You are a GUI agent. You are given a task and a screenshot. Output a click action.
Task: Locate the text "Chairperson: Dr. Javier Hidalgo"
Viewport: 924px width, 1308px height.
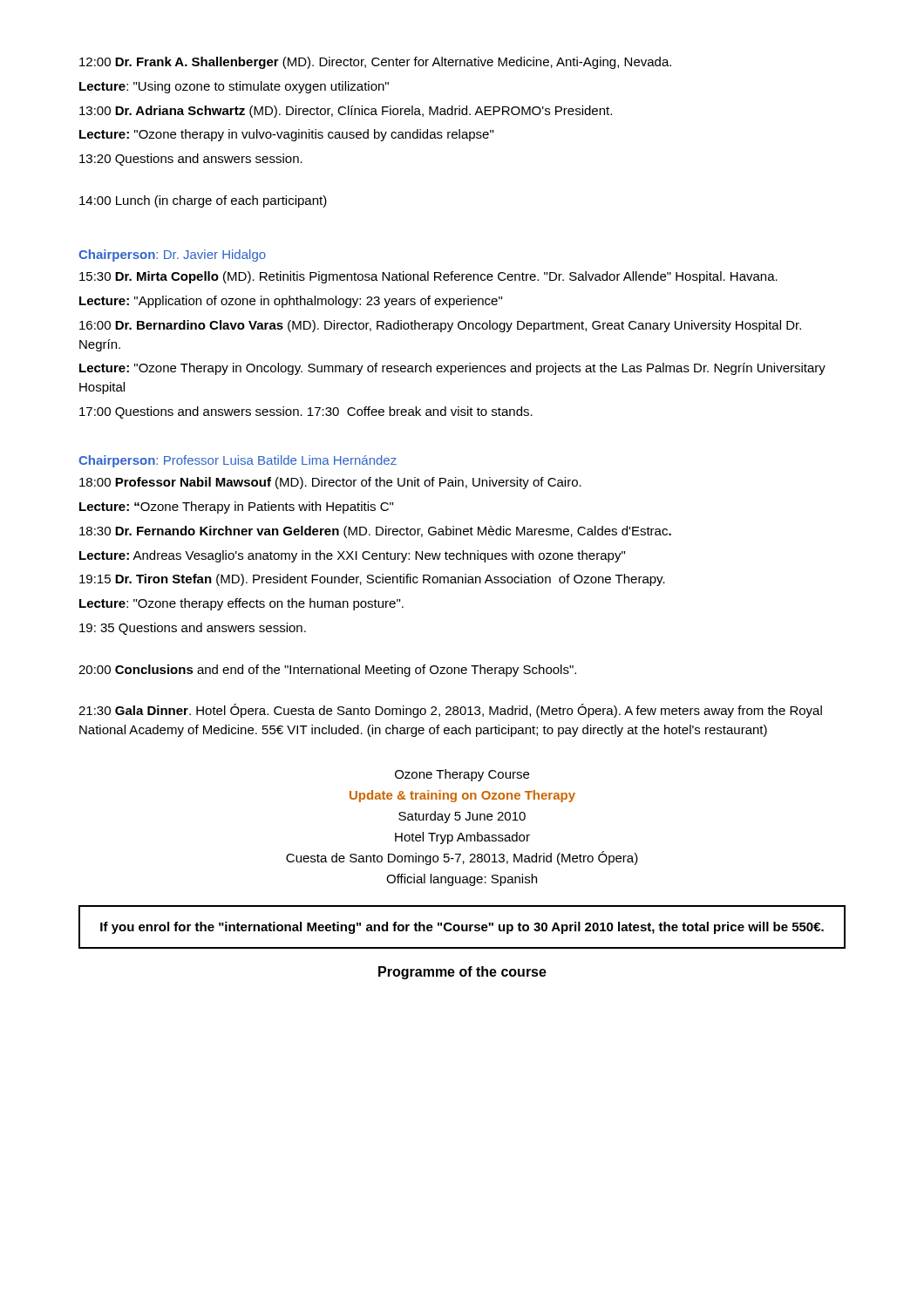coord(172,254)
